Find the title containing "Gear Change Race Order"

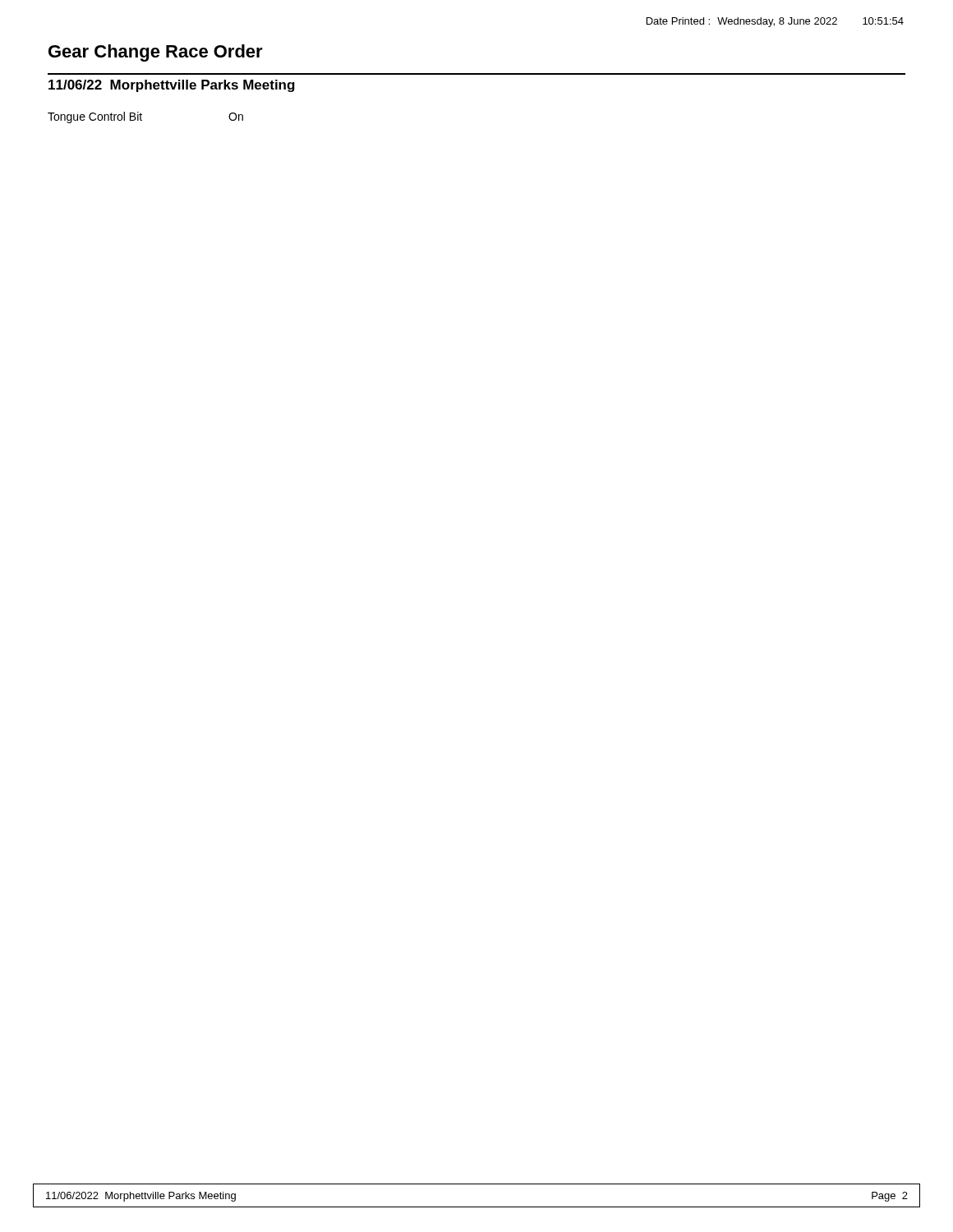155,51
